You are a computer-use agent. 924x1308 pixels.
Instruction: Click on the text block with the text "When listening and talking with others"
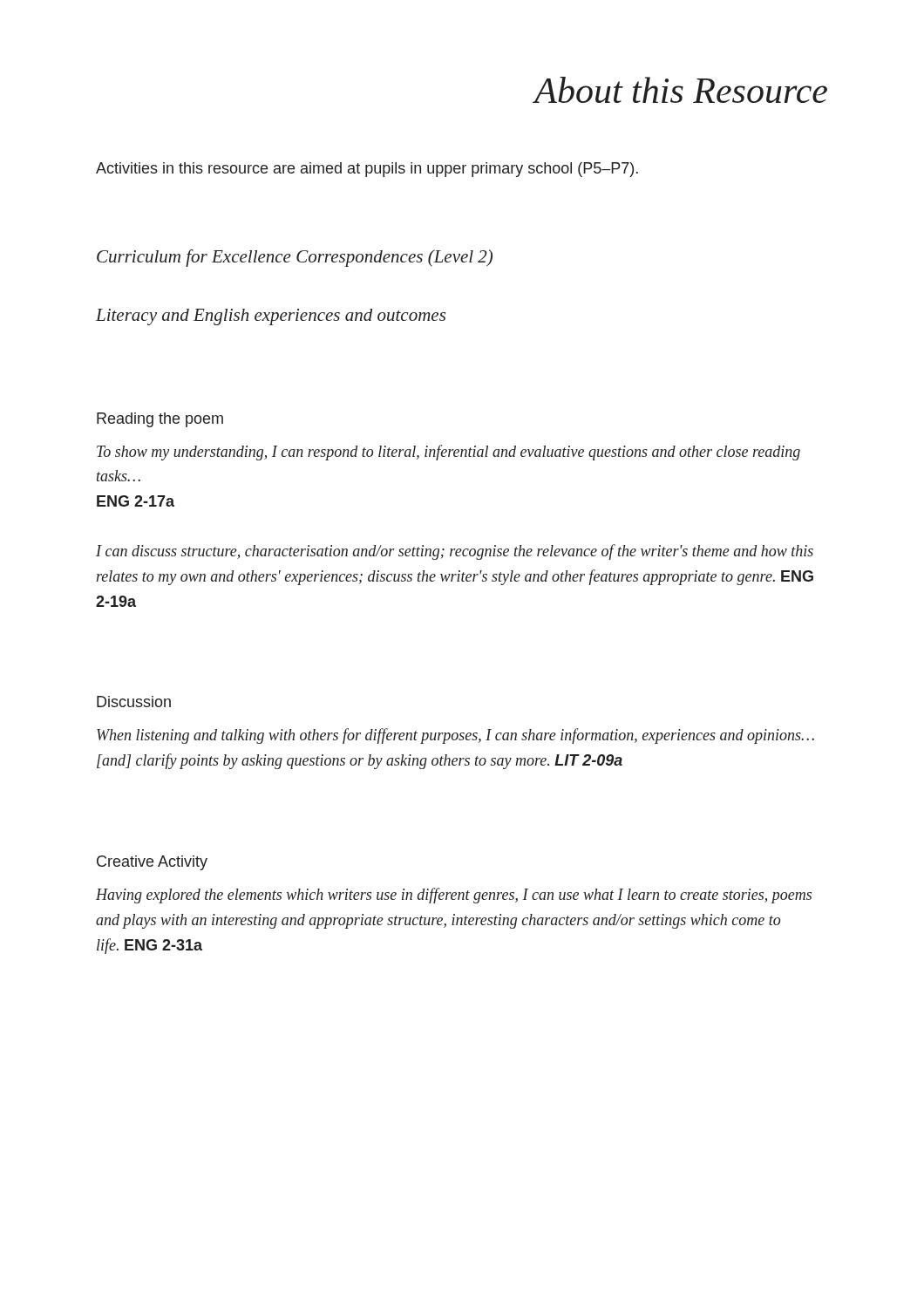pos(456,748)
